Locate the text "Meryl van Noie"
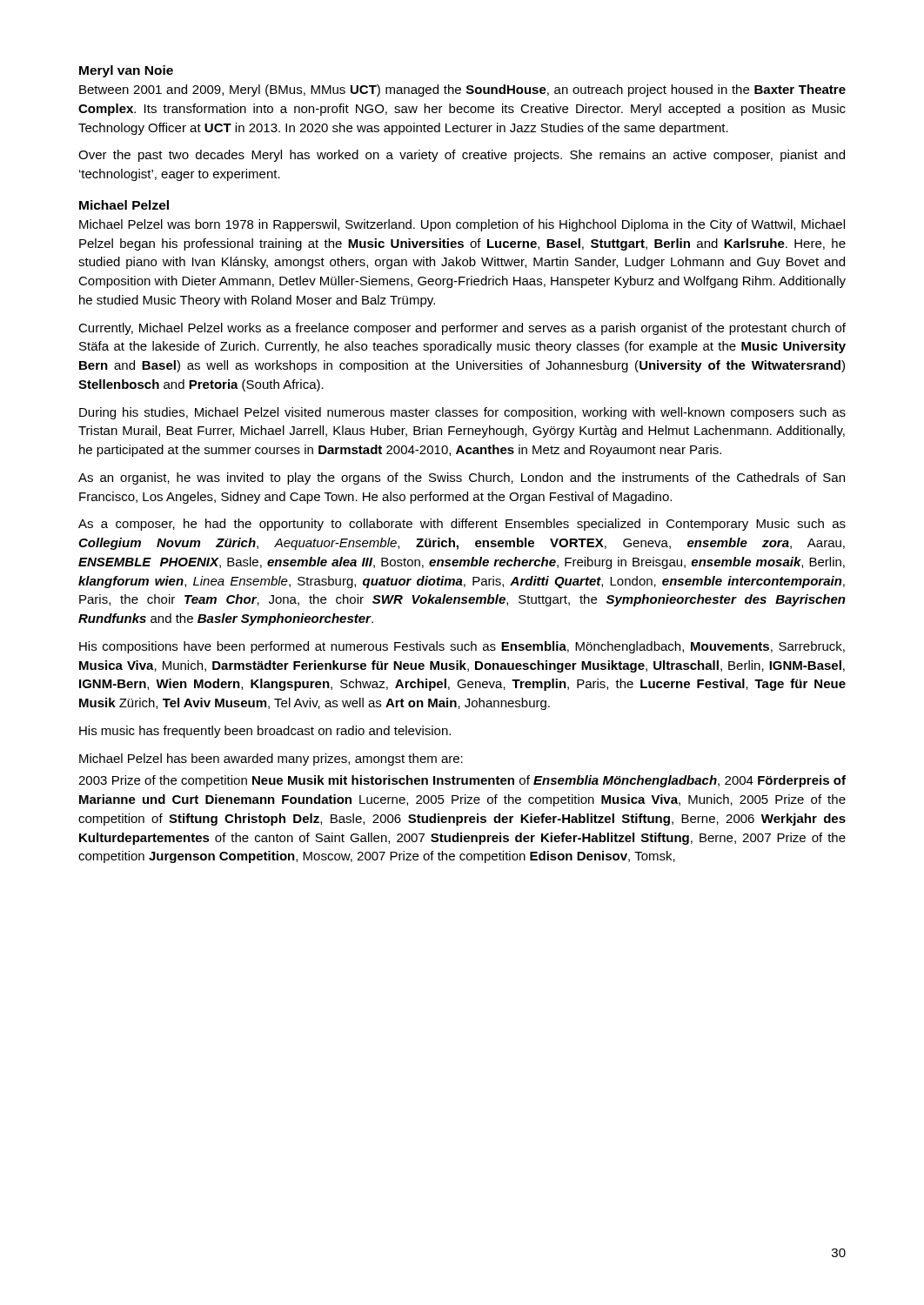 [126, 70]
